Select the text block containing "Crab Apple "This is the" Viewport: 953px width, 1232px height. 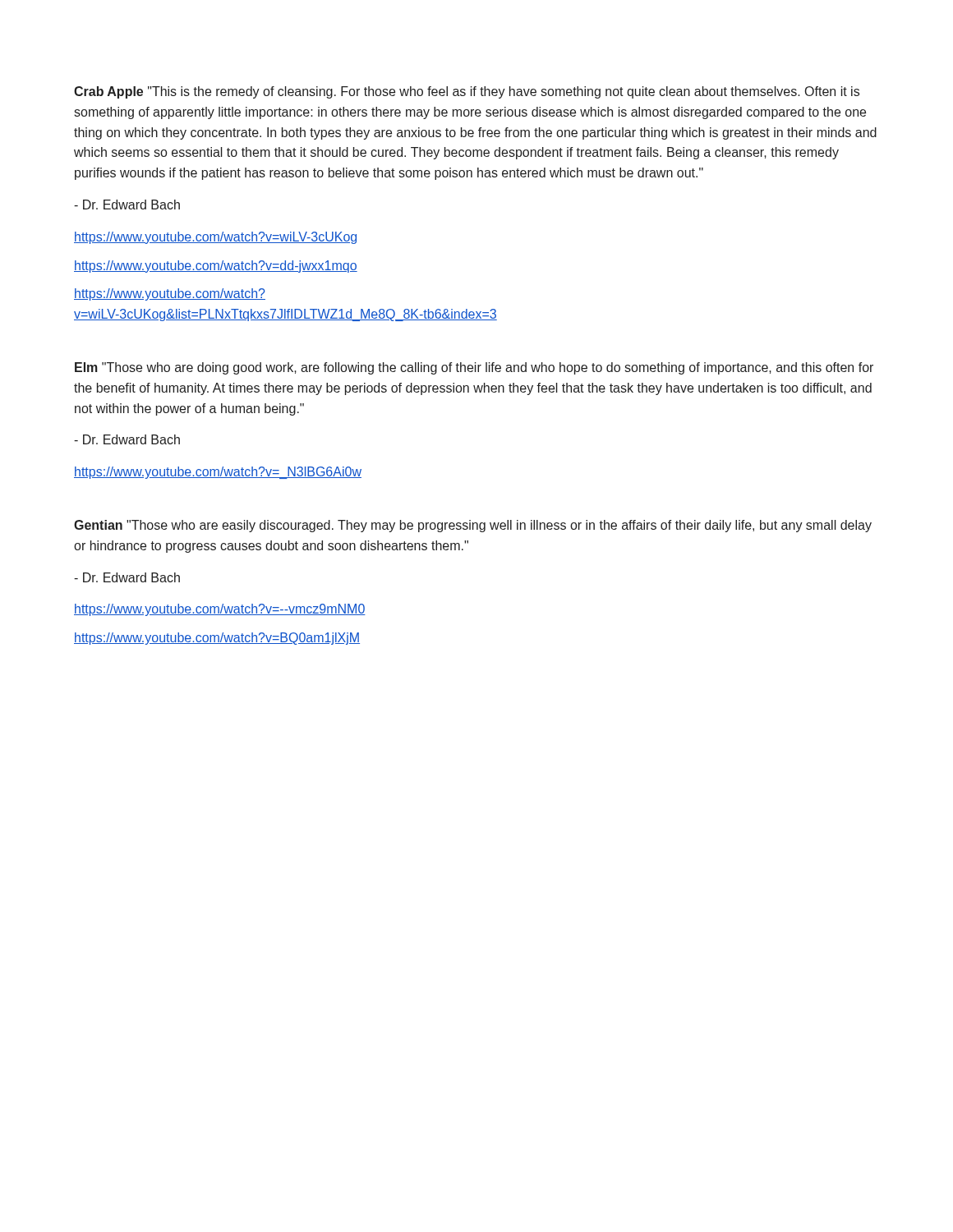476,133
